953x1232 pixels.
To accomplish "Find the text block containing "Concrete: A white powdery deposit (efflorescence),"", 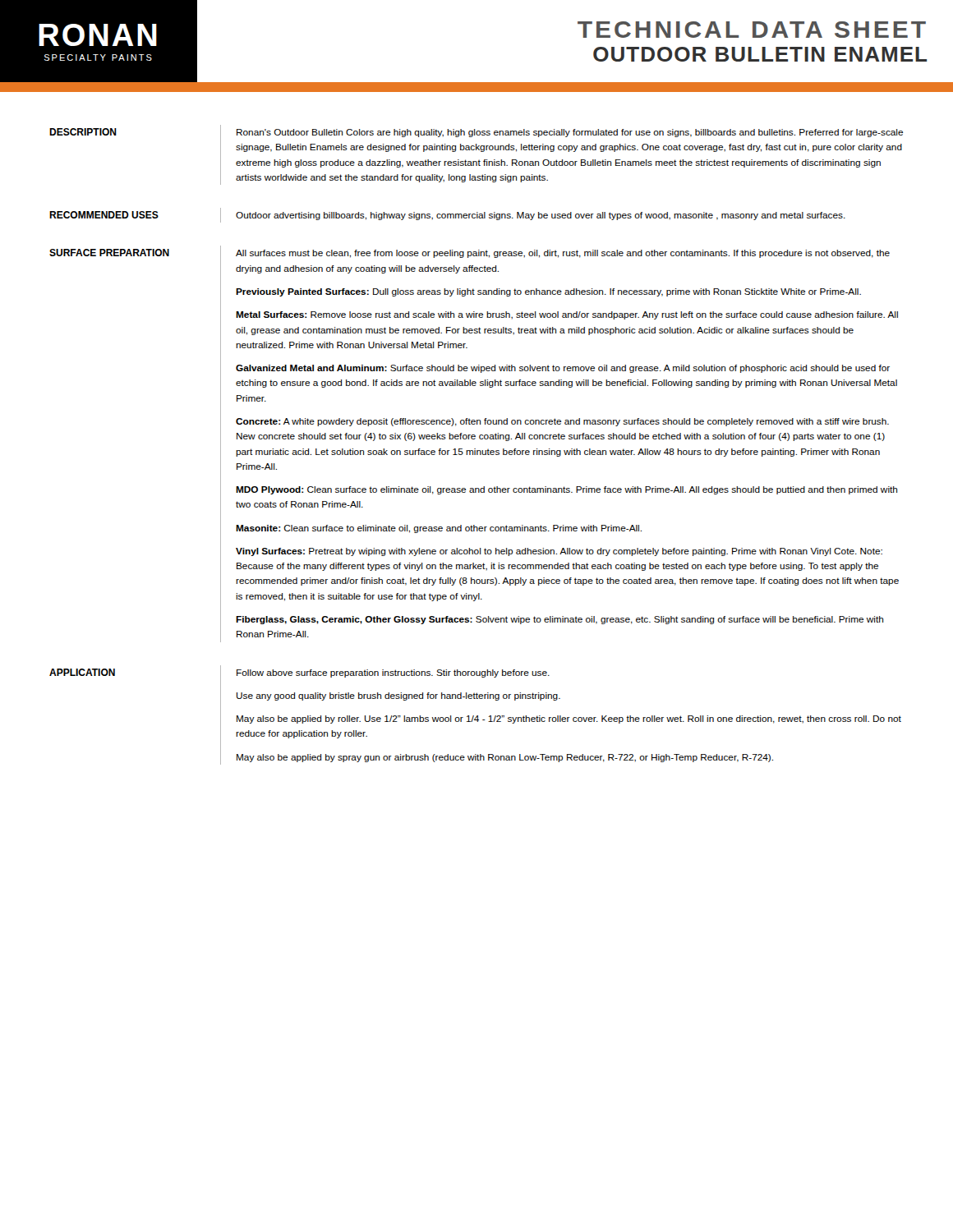I will pos(563,444).
